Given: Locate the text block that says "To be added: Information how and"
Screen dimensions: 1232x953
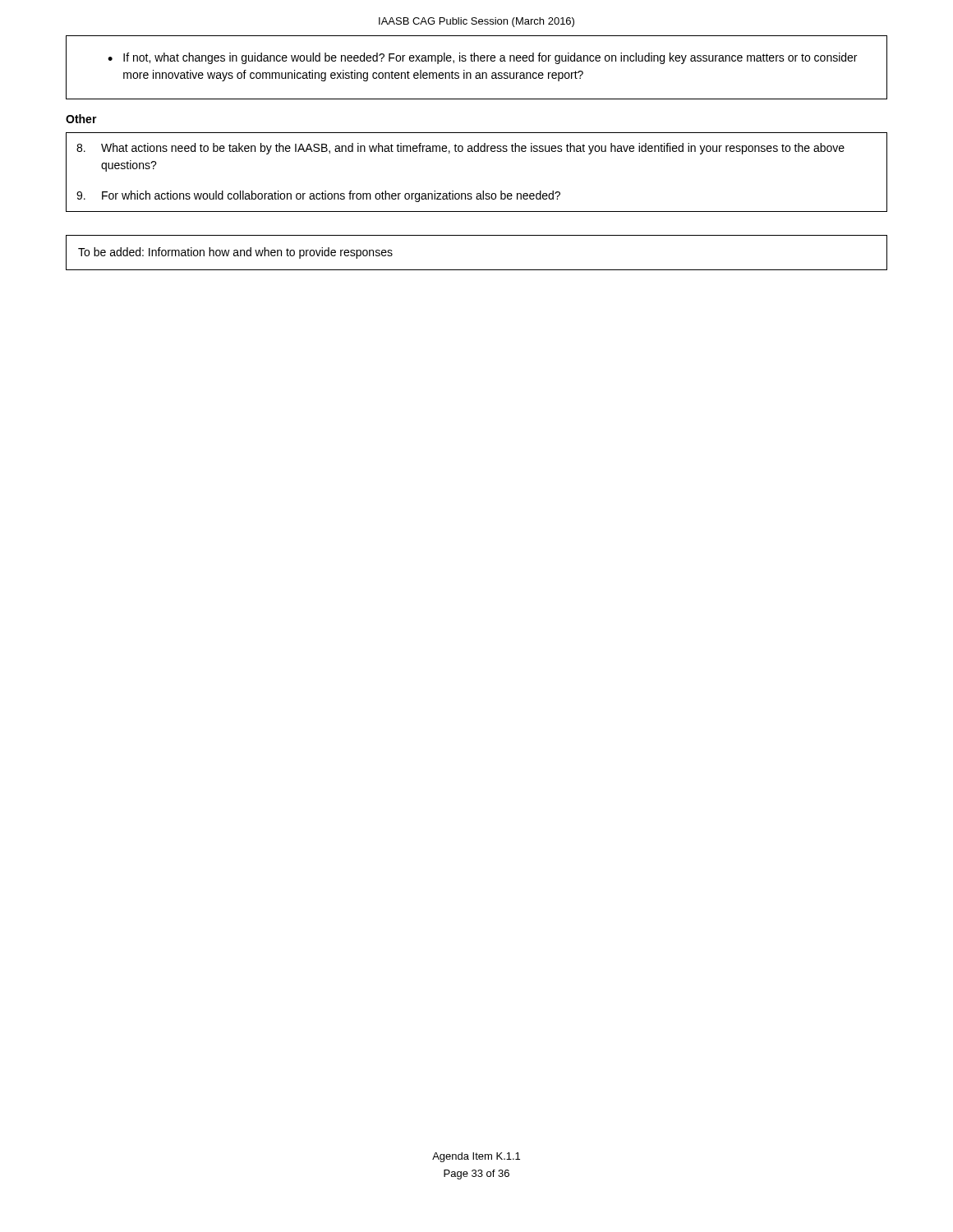Looking at the screenshot, I should 235,252.
